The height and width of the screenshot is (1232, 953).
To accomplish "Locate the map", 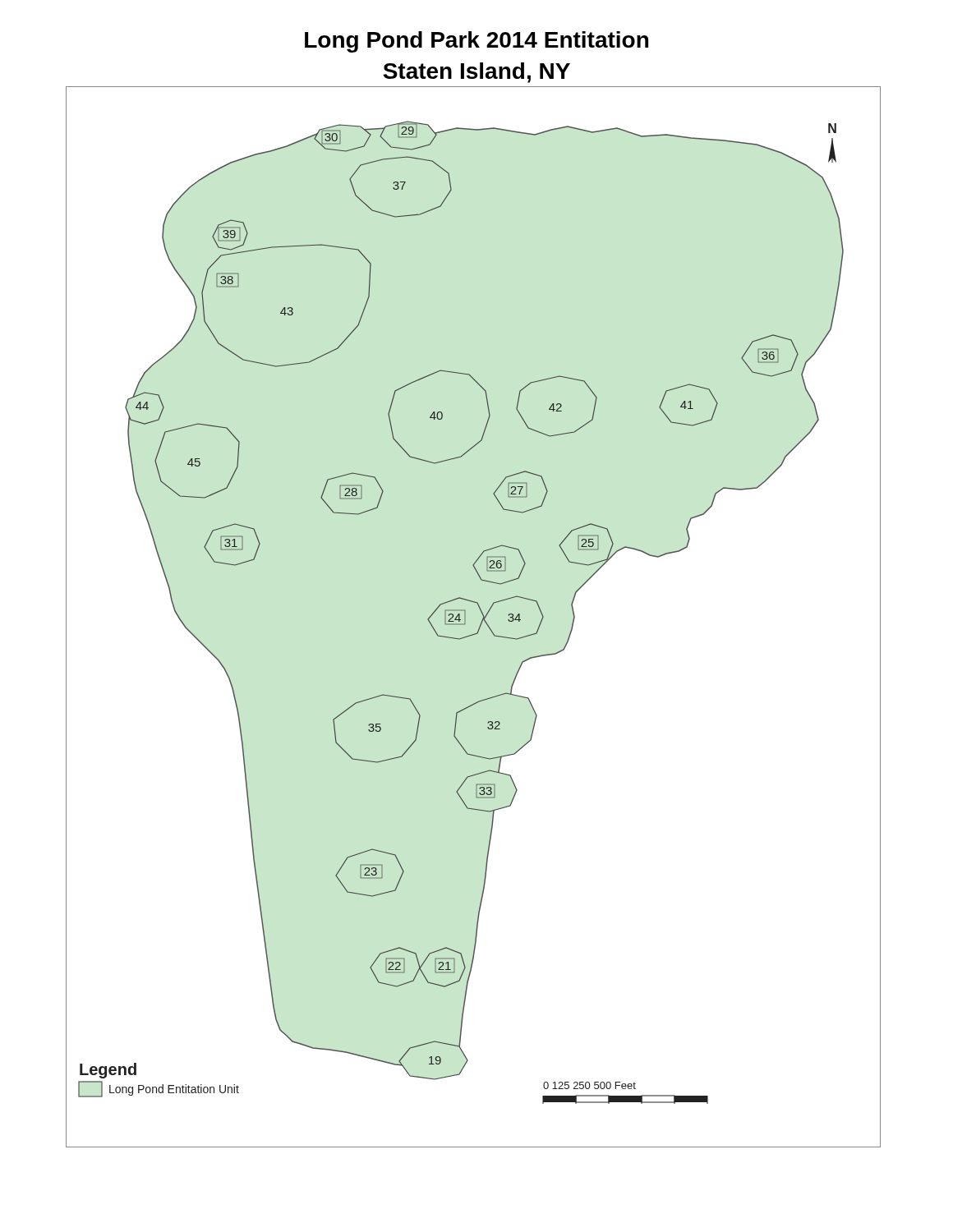I will (x=473, y=617).
